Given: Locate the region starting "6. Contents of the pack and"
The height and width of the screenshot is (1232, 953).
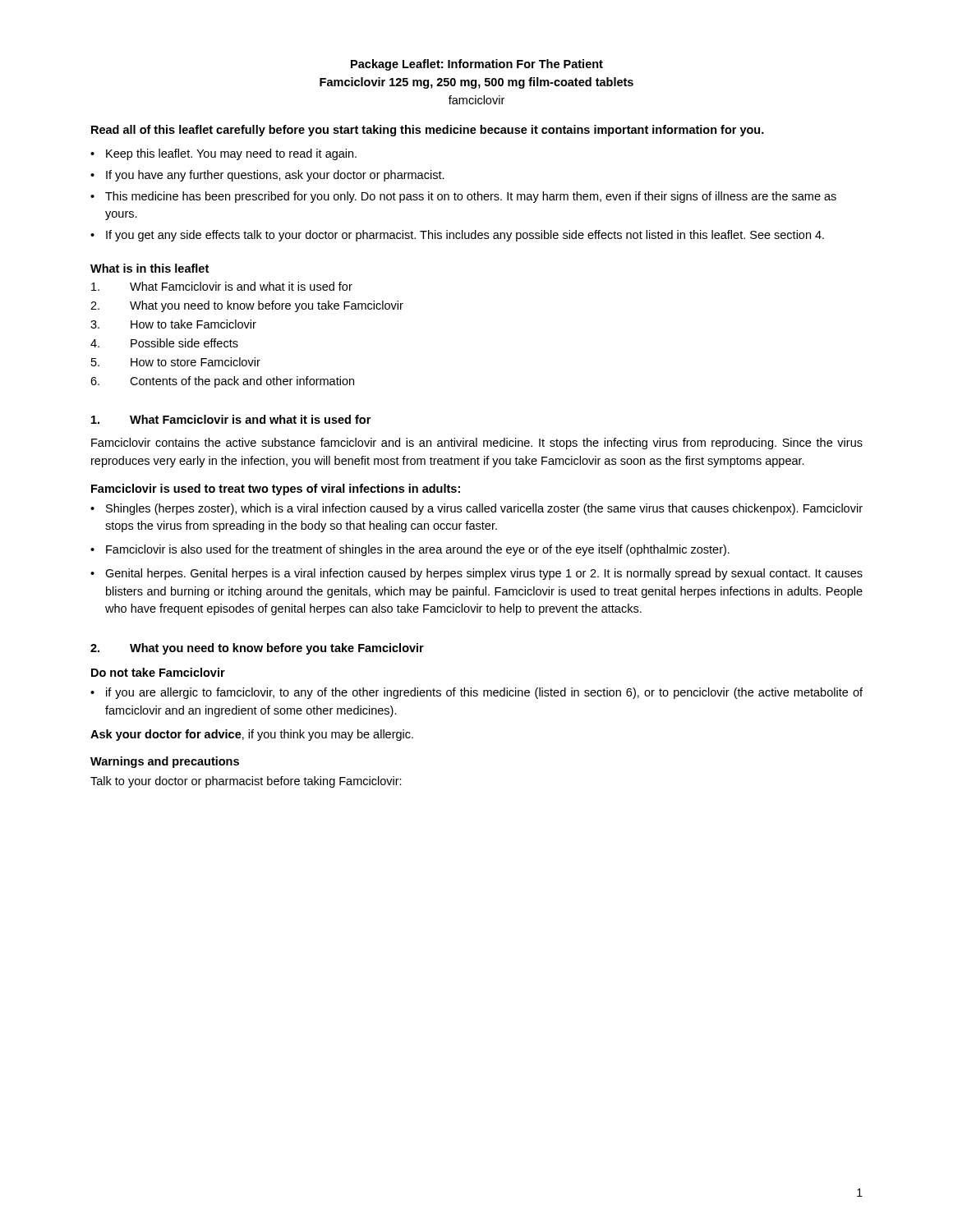Looking at the screenshot, I should click(223, 382).
